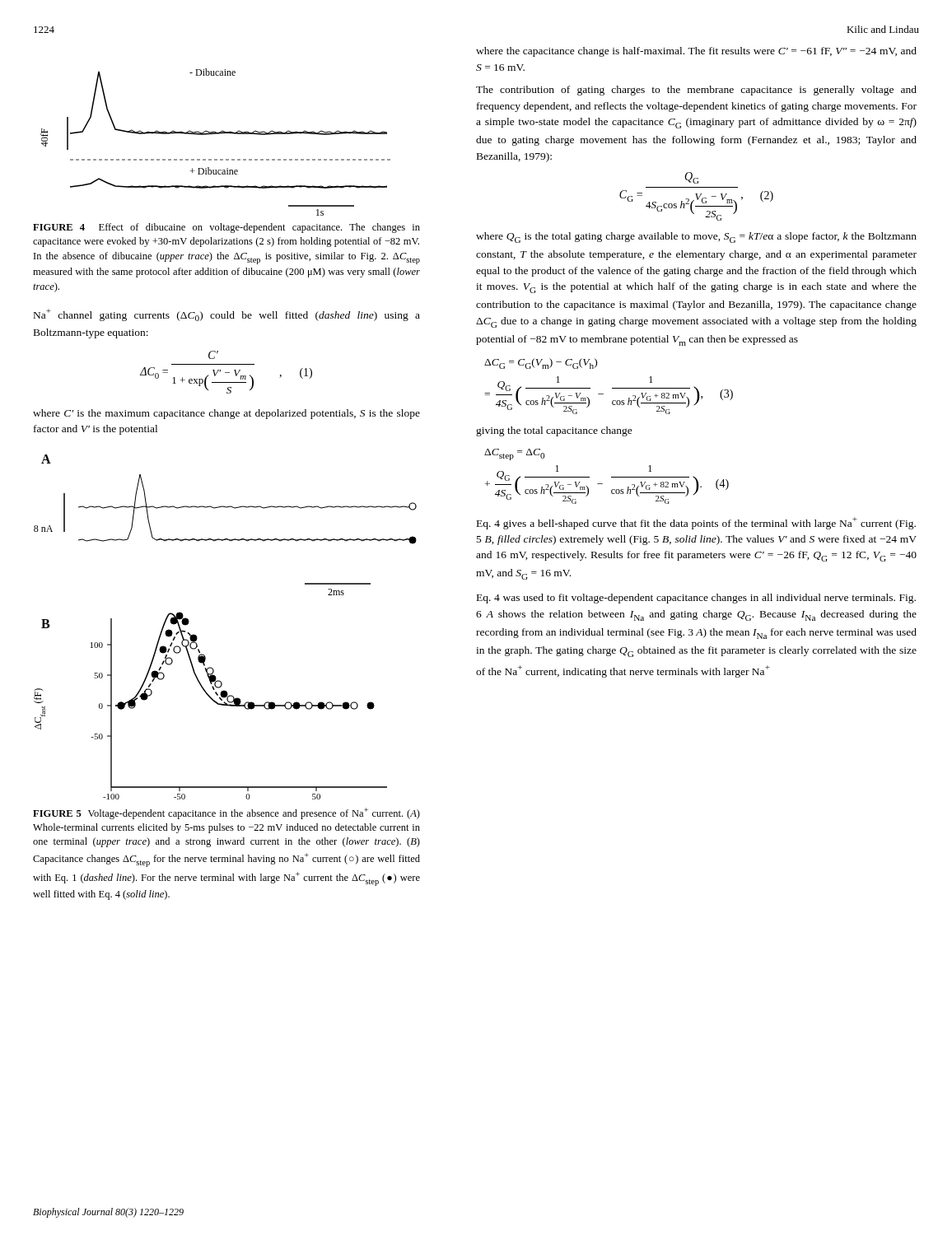The height and width of the screenshot is (1235, 952).
Task: Point to the block beginning "Eq. 4 gives a bell-shaped"
Action: click(696, 548)
